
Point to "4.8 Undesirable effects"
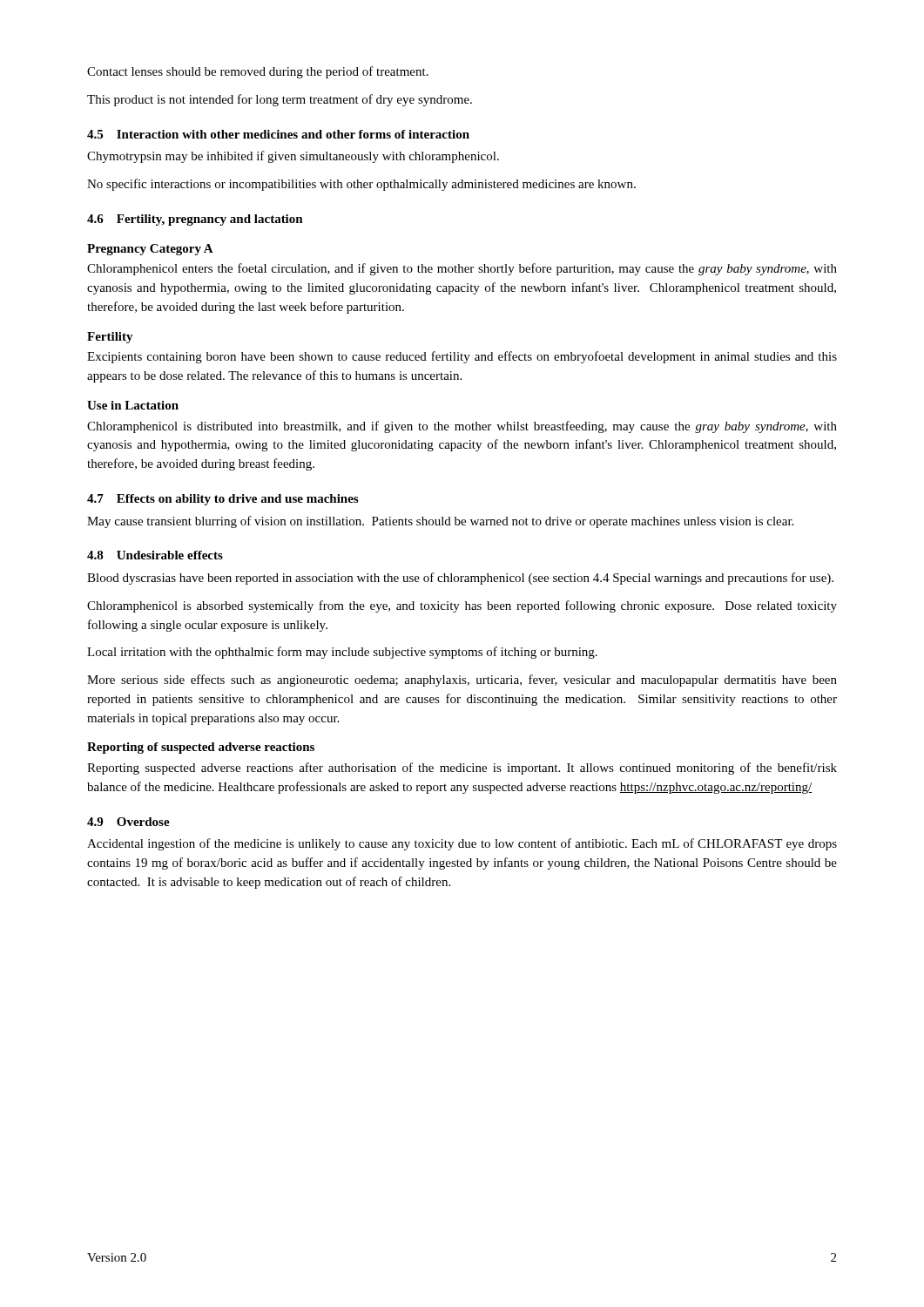155,555
